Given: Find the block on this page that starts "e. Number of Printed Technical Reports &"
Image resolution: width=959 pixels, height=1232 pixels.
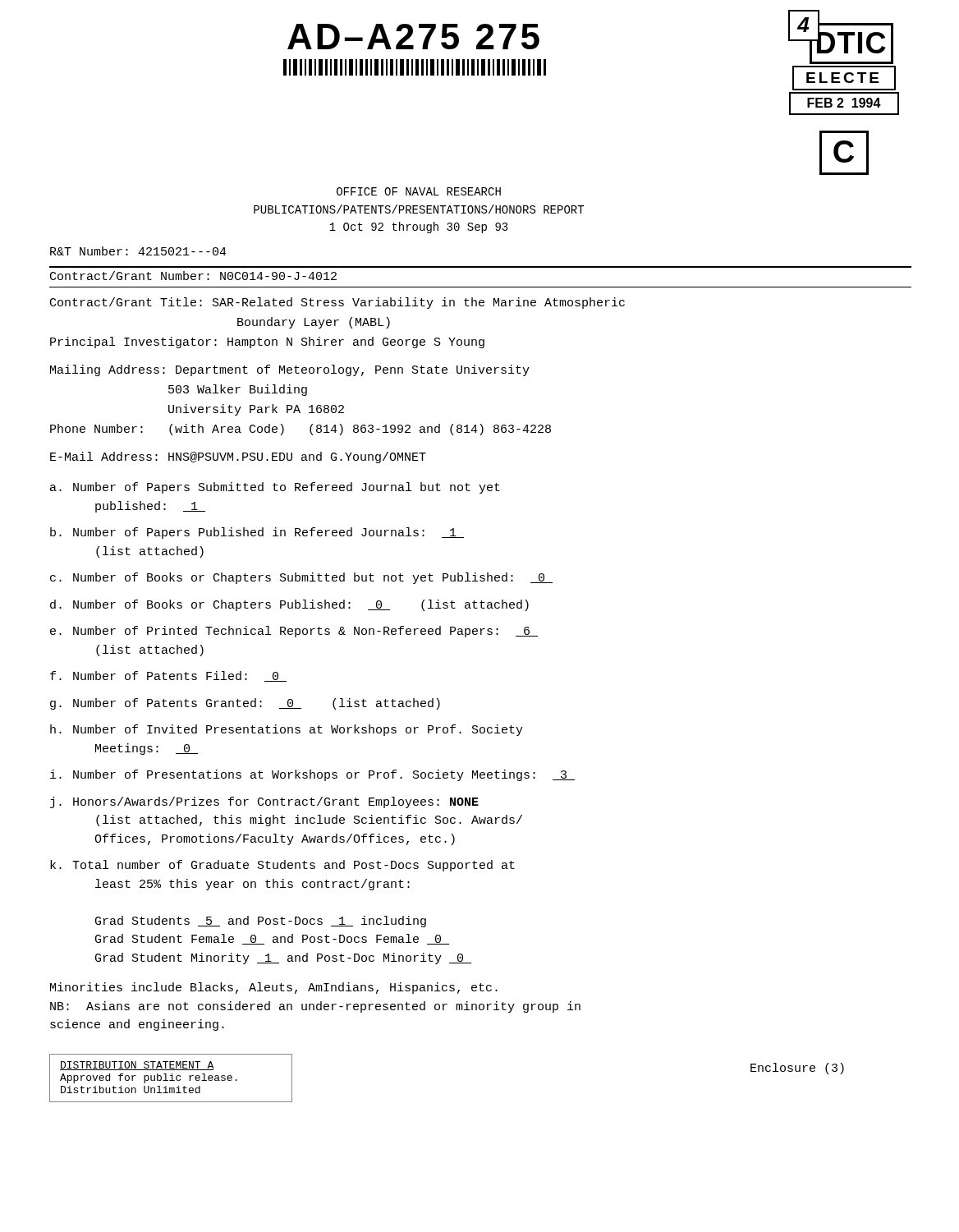Looking at the screenshot, I should click(x=480, y=642).
